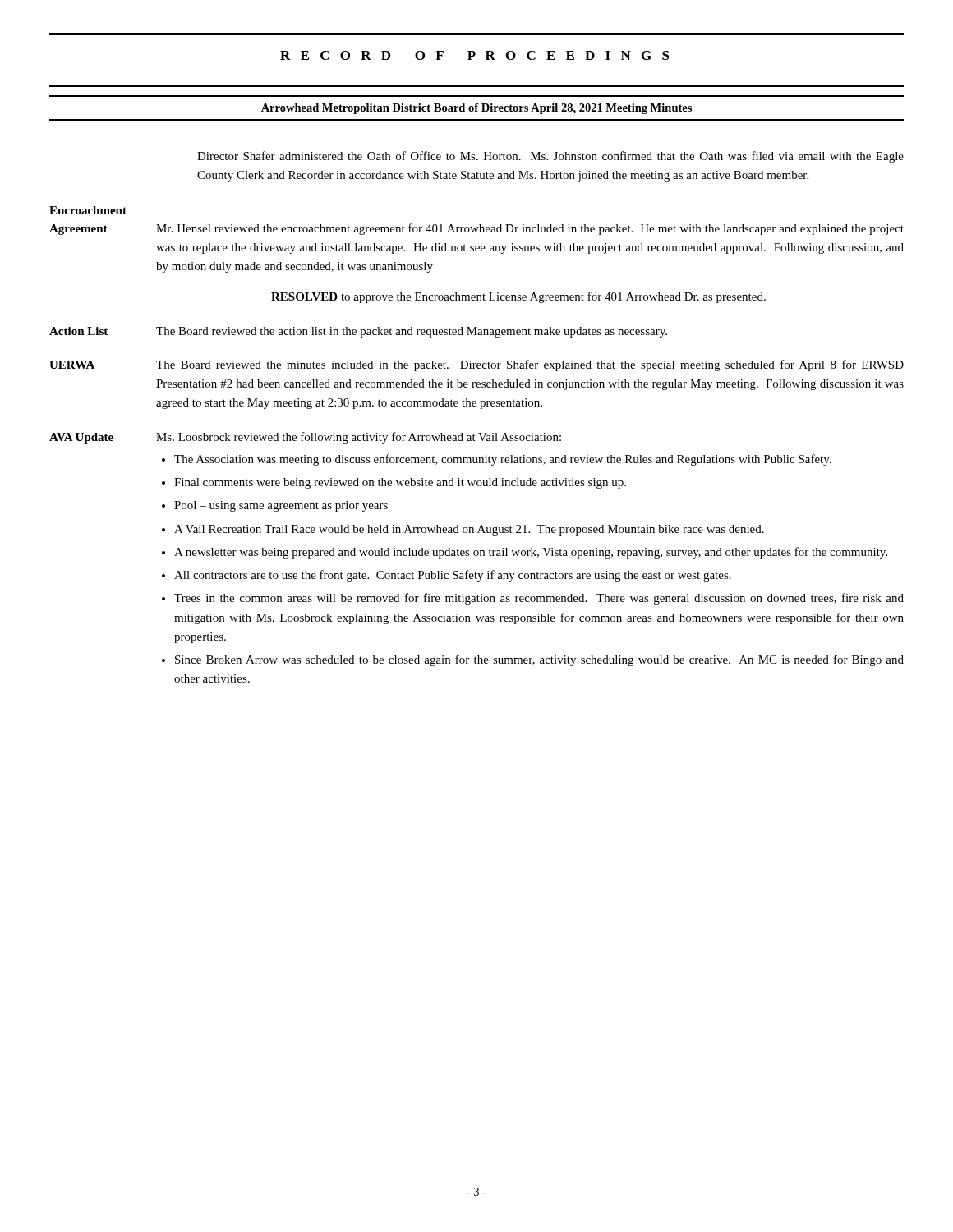Point to the block beginning "Action List The Board reviewed the action list"
Screen dimensions: 1232x953
(476, 331)
